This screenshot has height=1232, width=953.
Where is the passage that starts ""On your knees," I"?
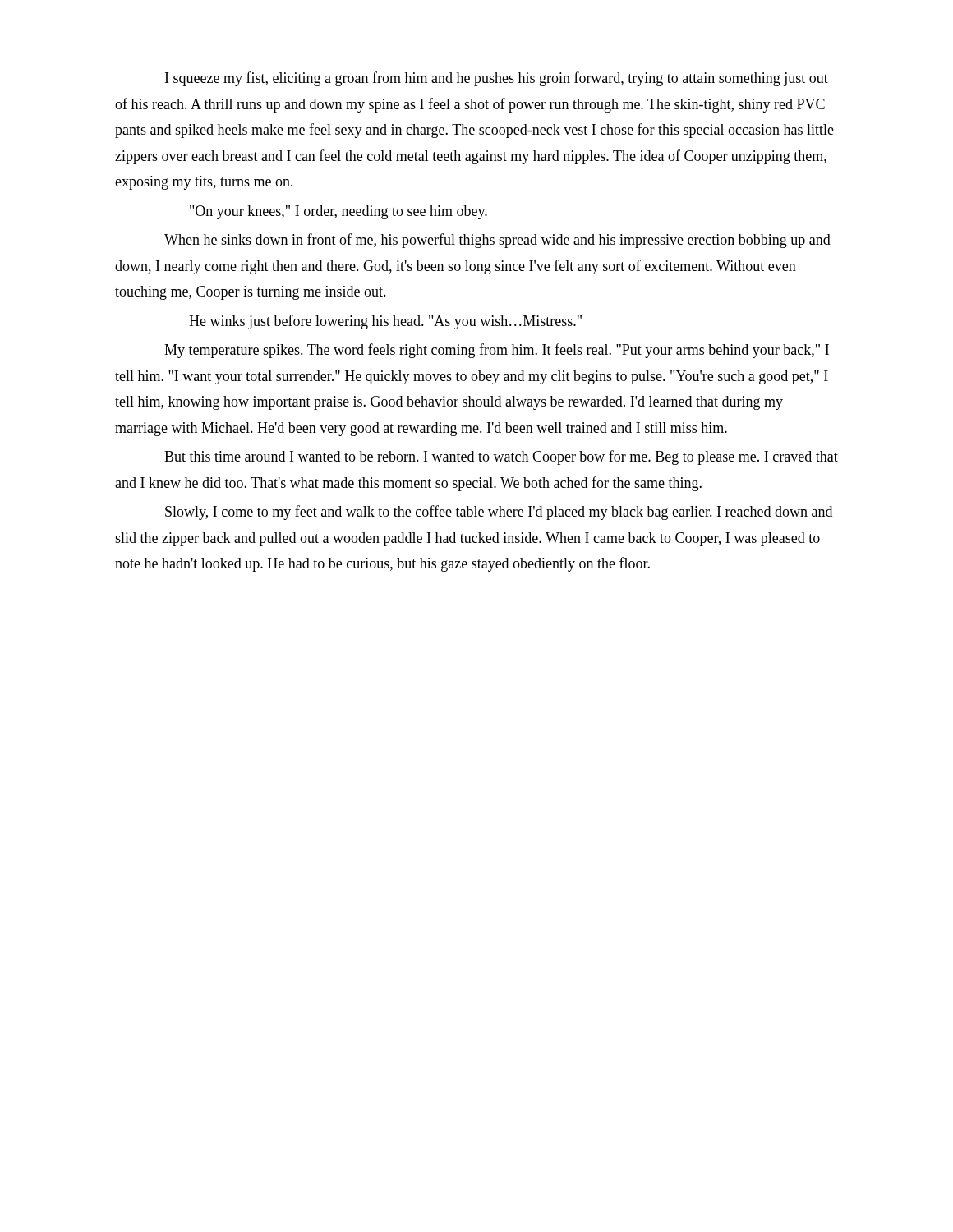[476, 211]
